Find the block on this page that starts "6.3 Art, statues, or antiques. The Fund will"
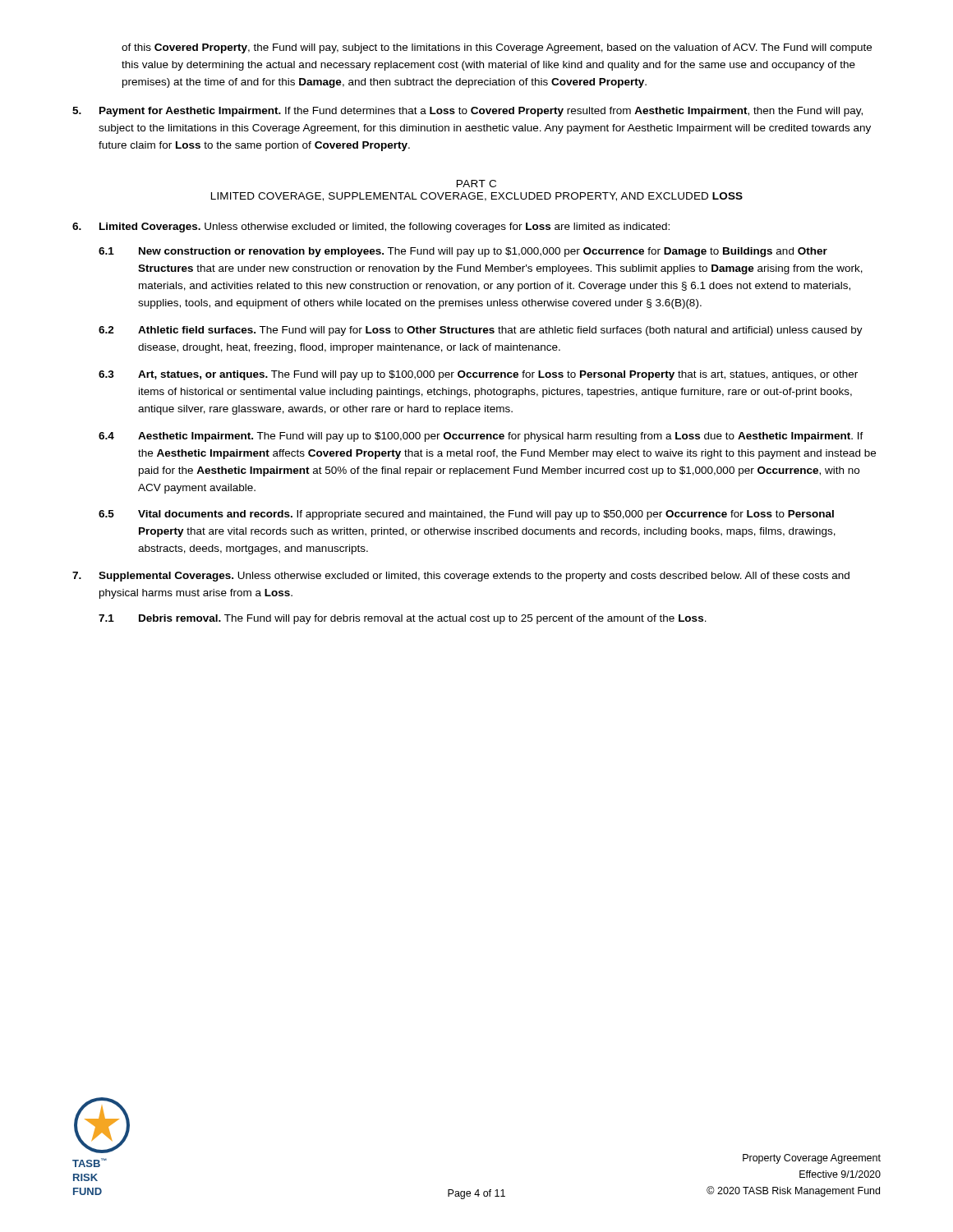Viewport: 953px width, 1232px height. 490,392
